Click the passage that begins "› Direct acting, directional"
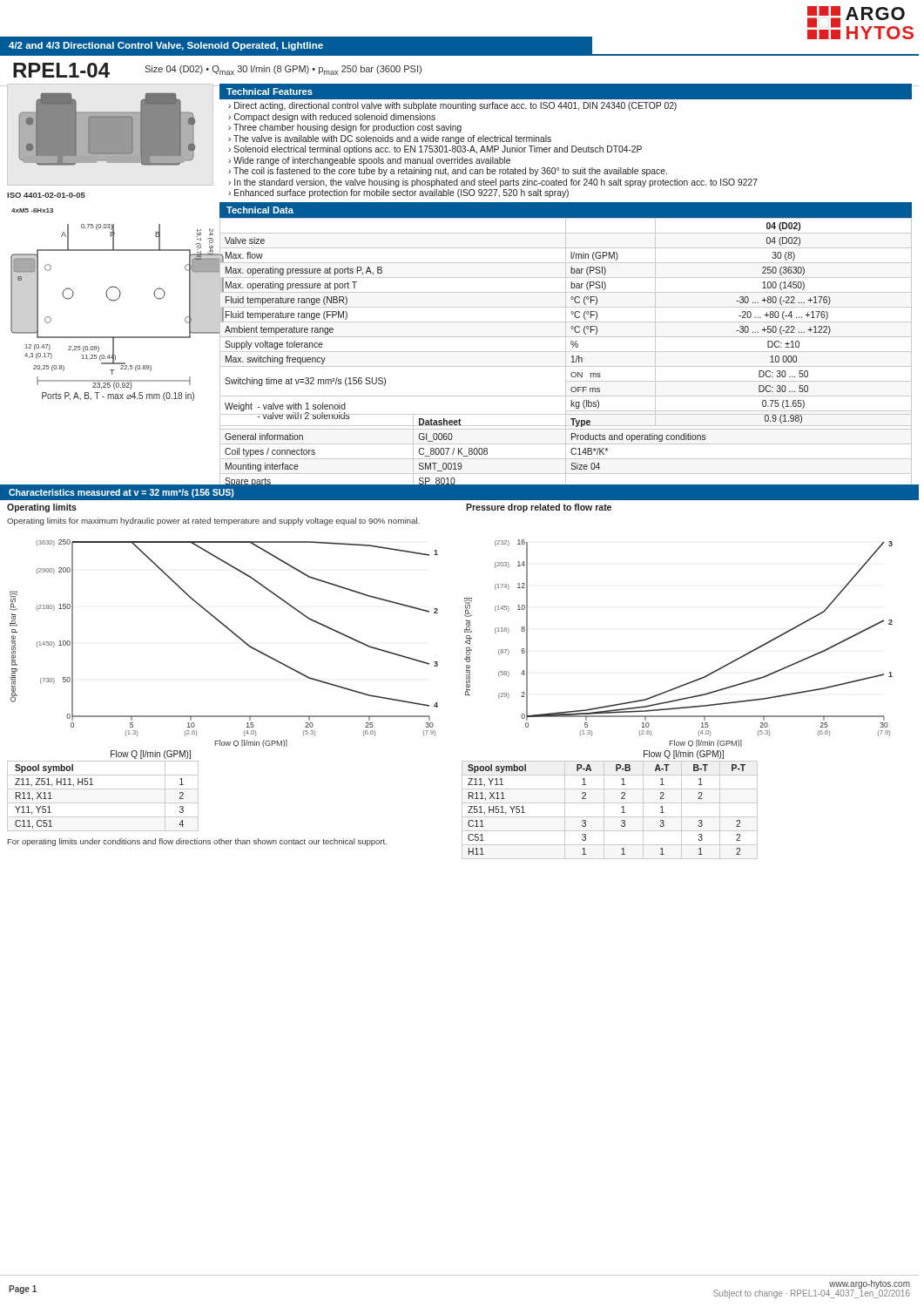924x1307 pixels. tap(453, 106)
